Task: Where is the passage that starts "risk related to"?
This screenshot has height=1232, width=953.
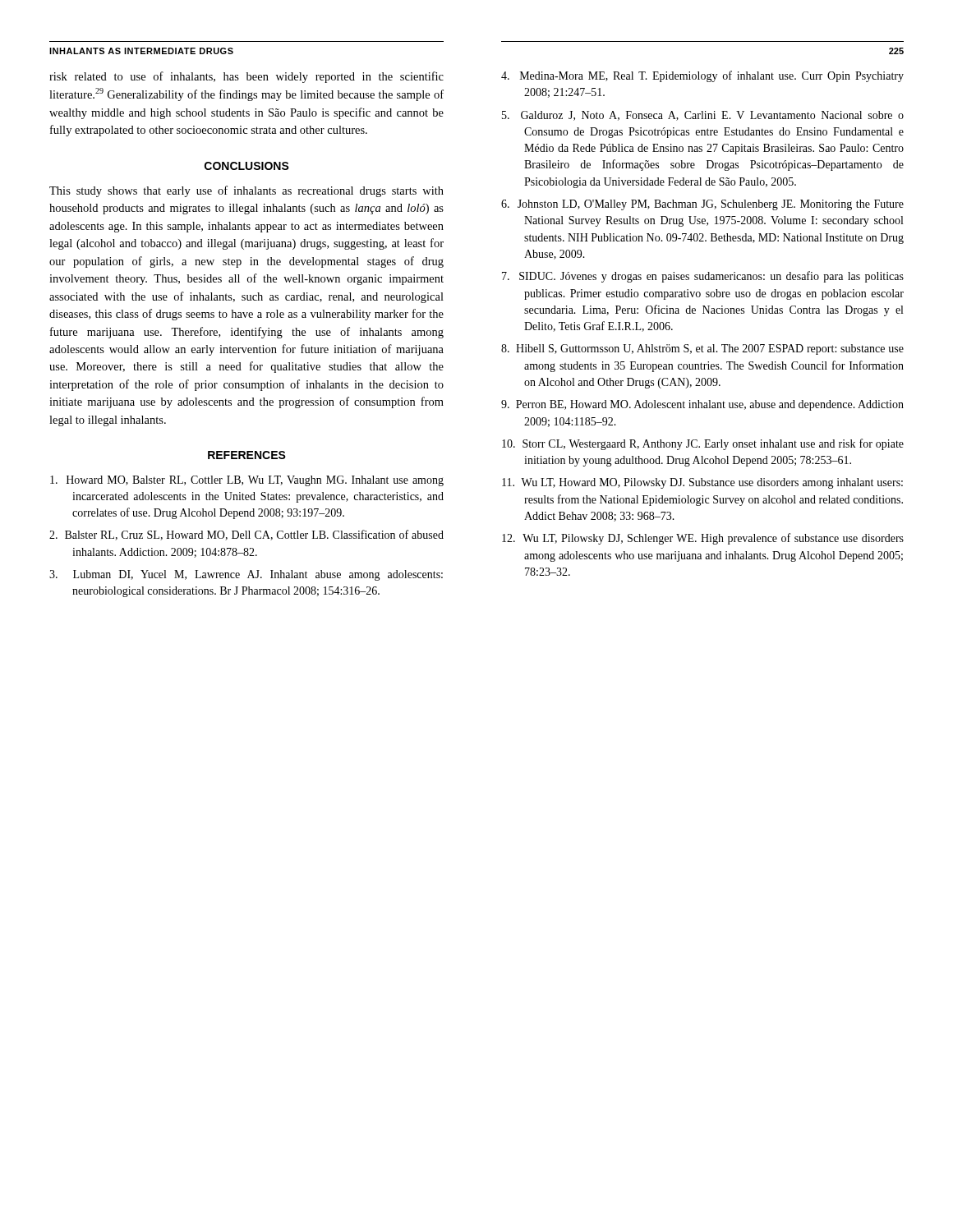Action: 246,103
